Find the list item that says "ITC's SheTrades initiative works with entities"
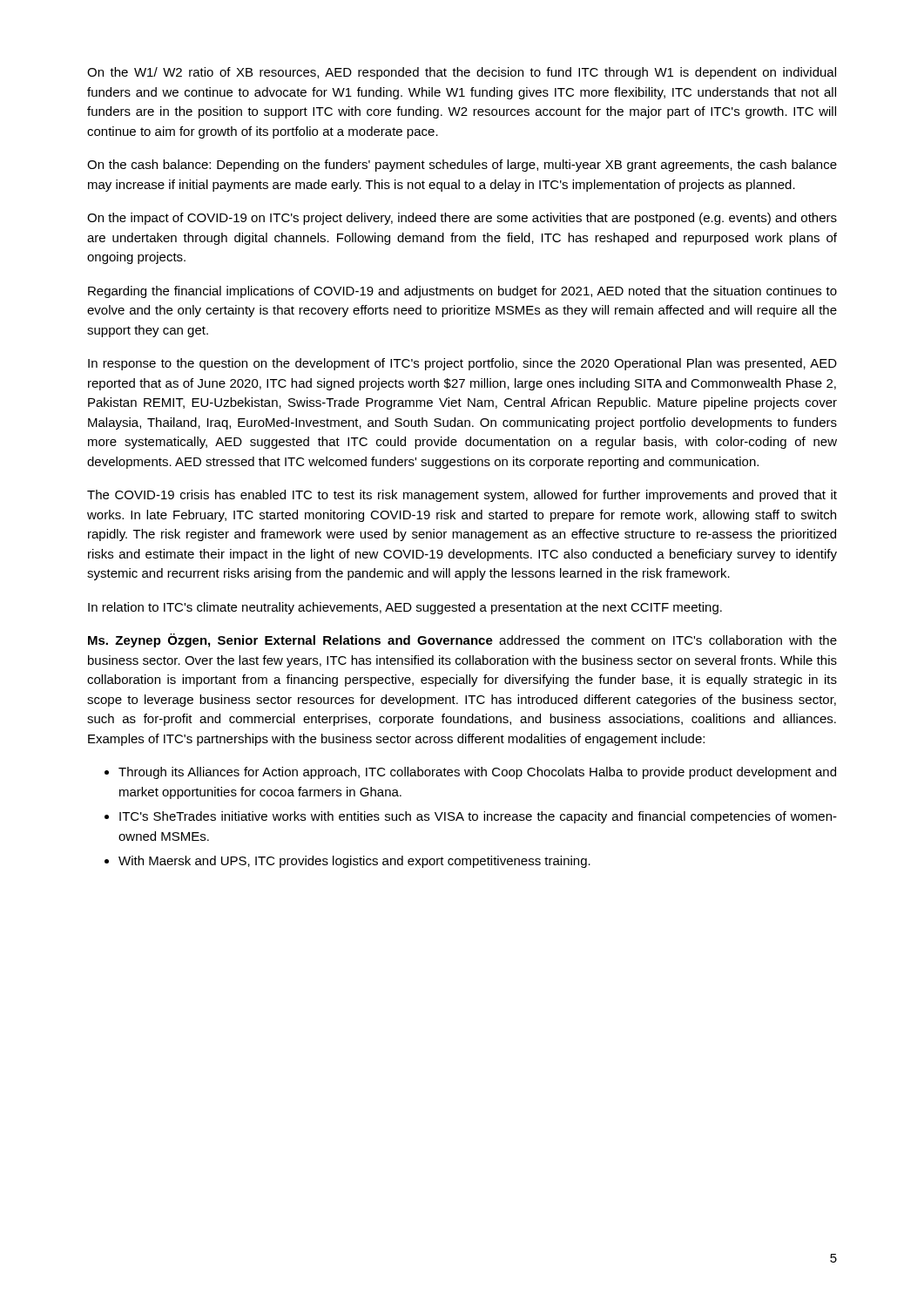Screen dimensions: 1307x924 click(x=478, y=826)
